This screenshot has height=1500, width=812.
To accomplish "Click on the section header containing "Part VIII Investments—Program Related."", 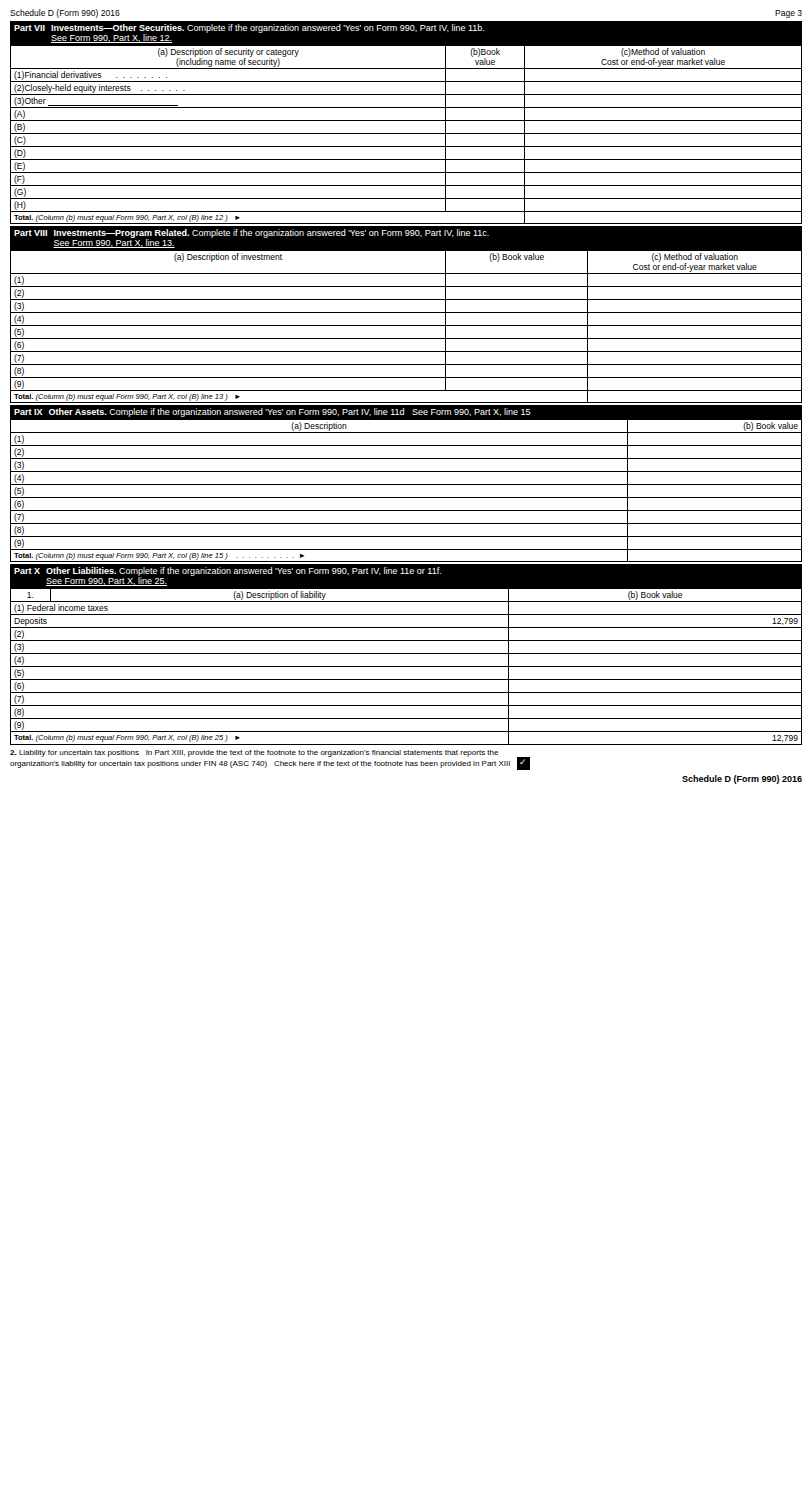I will coord(252,238).
